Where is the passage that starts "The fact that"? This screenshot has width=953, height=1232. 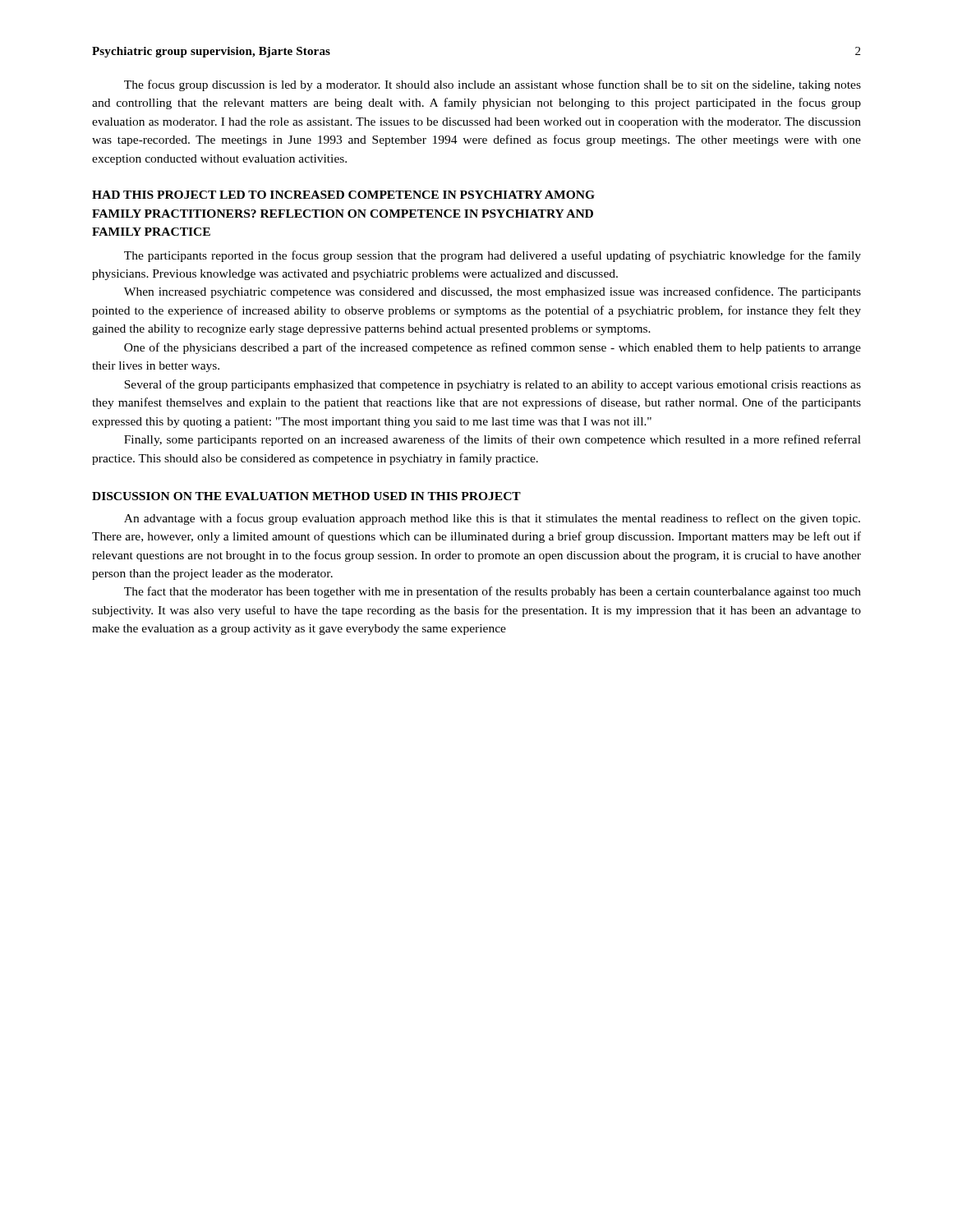tap(476, 610)
